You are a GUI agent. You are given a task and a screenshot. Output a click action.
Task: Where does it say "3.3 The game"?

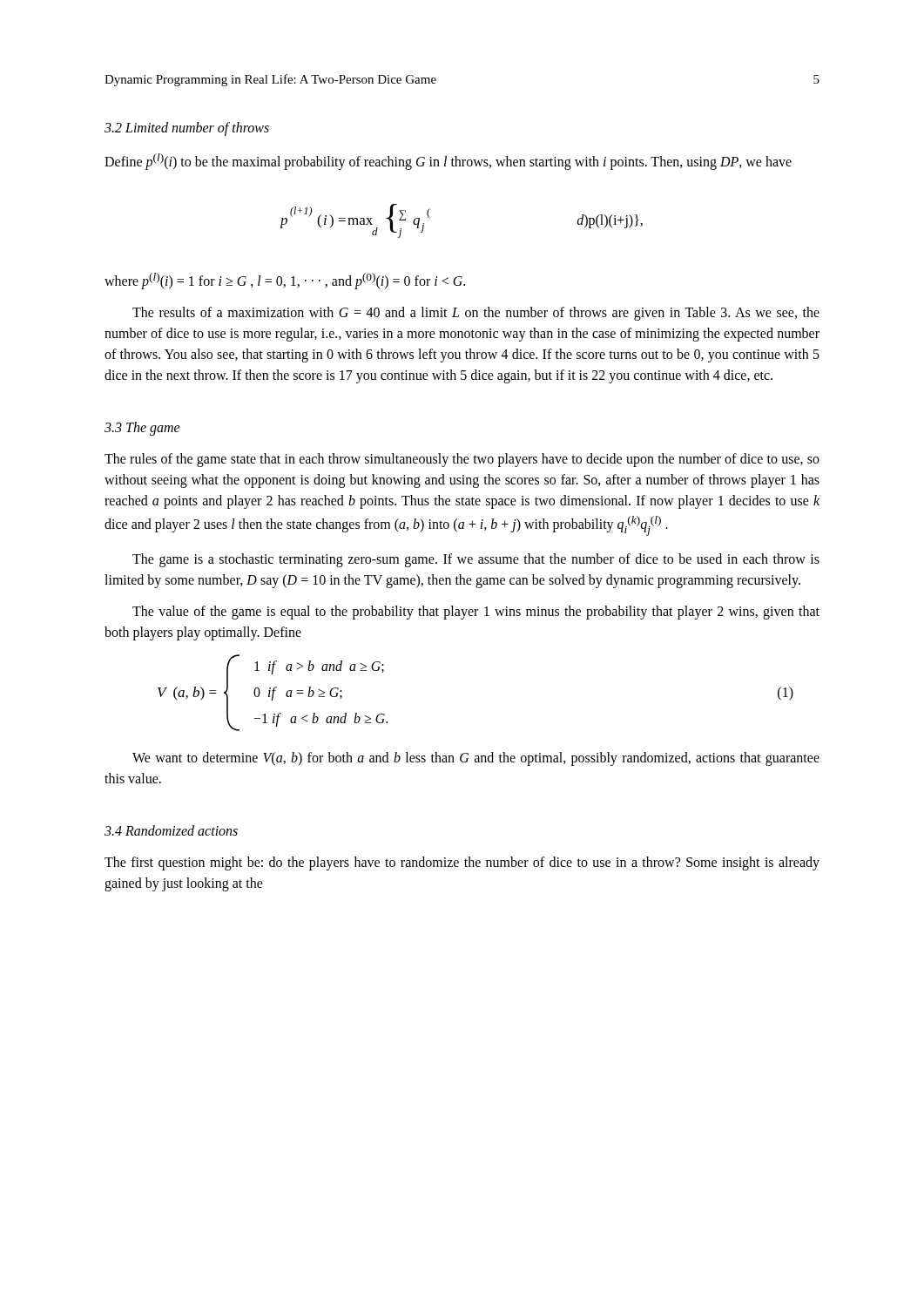[142, 428]
